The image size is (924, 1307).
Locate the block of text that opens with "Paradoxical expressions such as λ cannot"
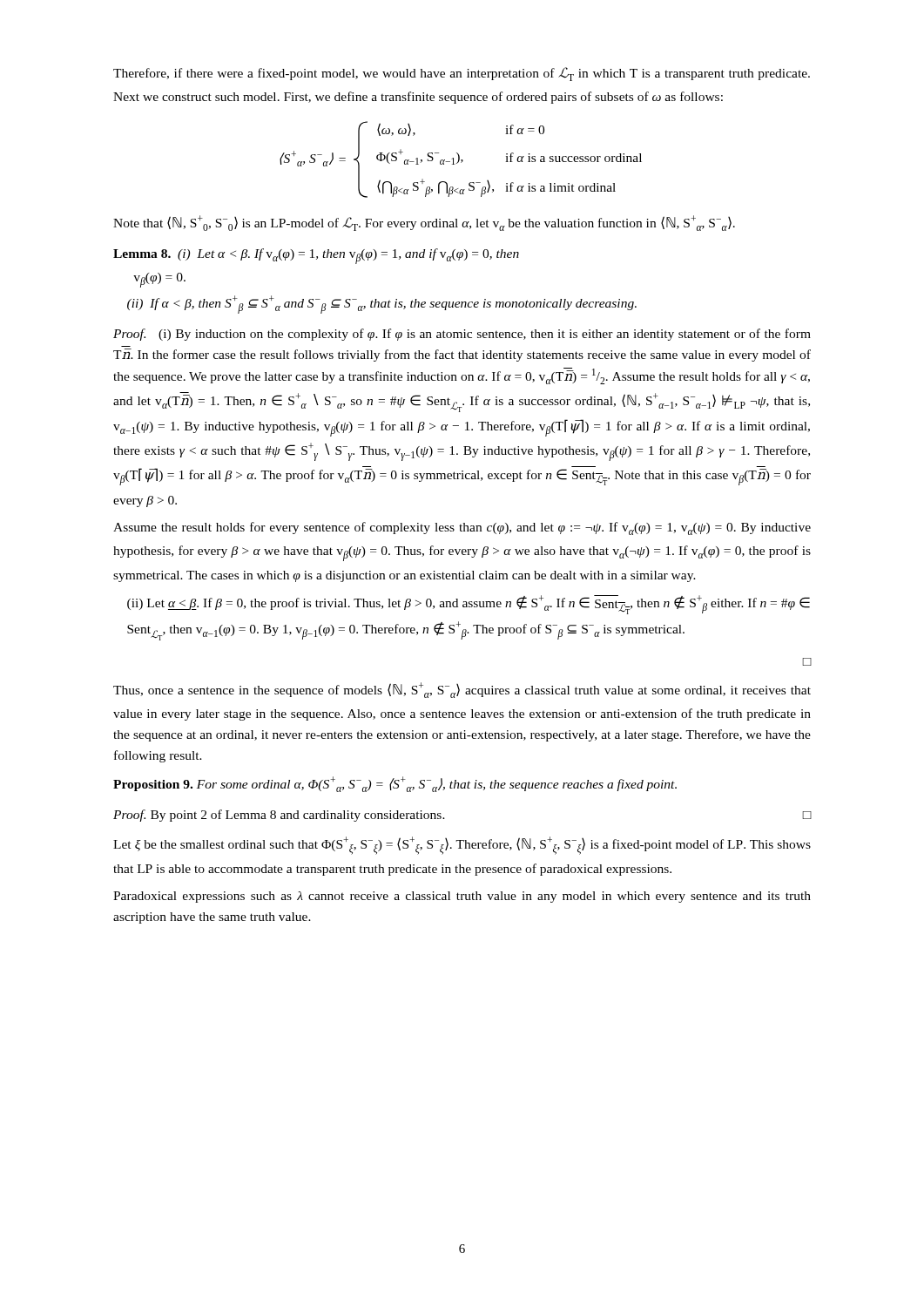click(462, 907)
